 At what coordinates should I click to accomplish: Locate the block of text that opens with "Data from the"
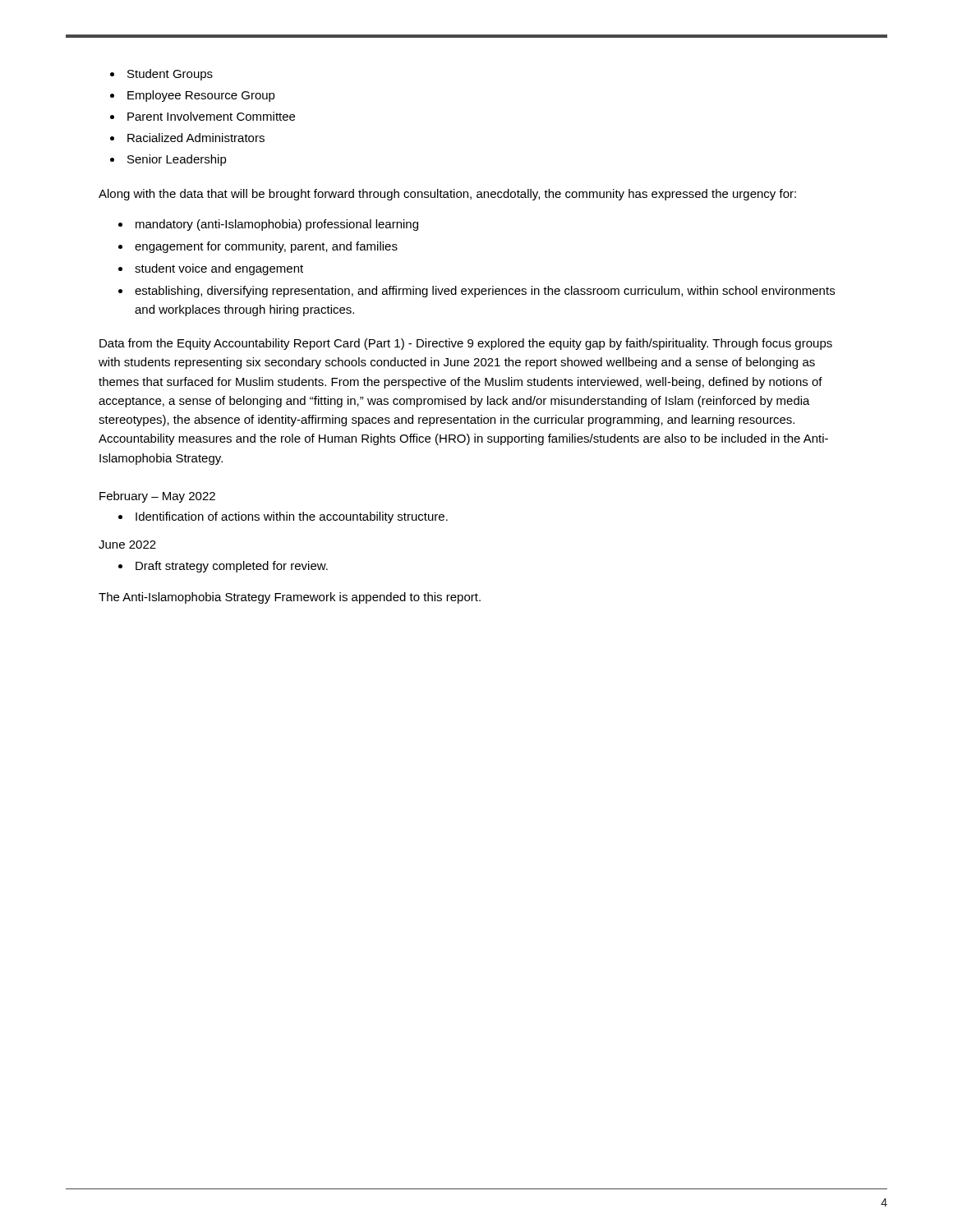pos(465,400)
